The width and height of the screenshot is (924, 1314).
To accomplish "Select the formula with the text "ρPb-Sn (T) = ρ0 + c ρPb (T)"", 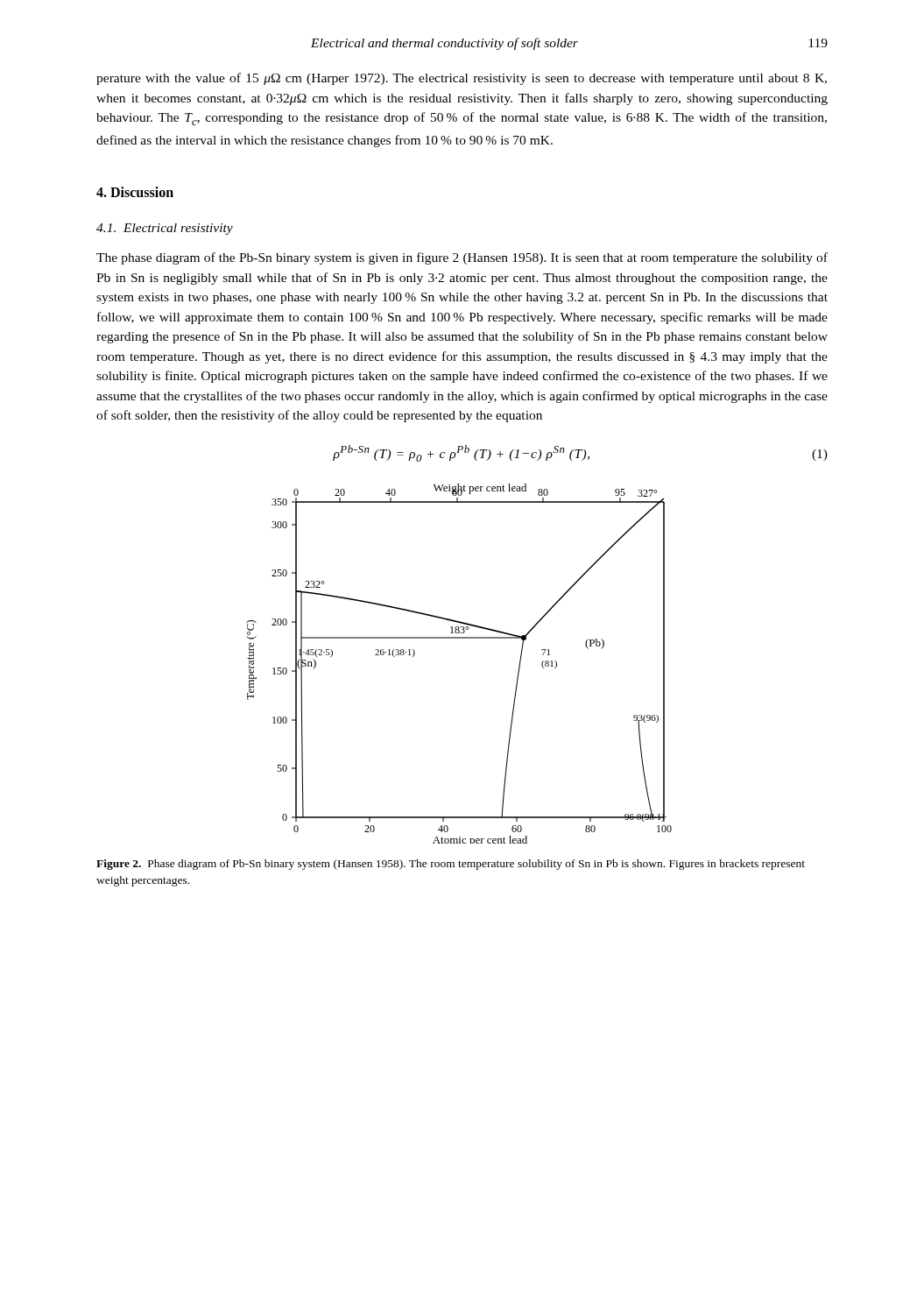I will 580,454.
